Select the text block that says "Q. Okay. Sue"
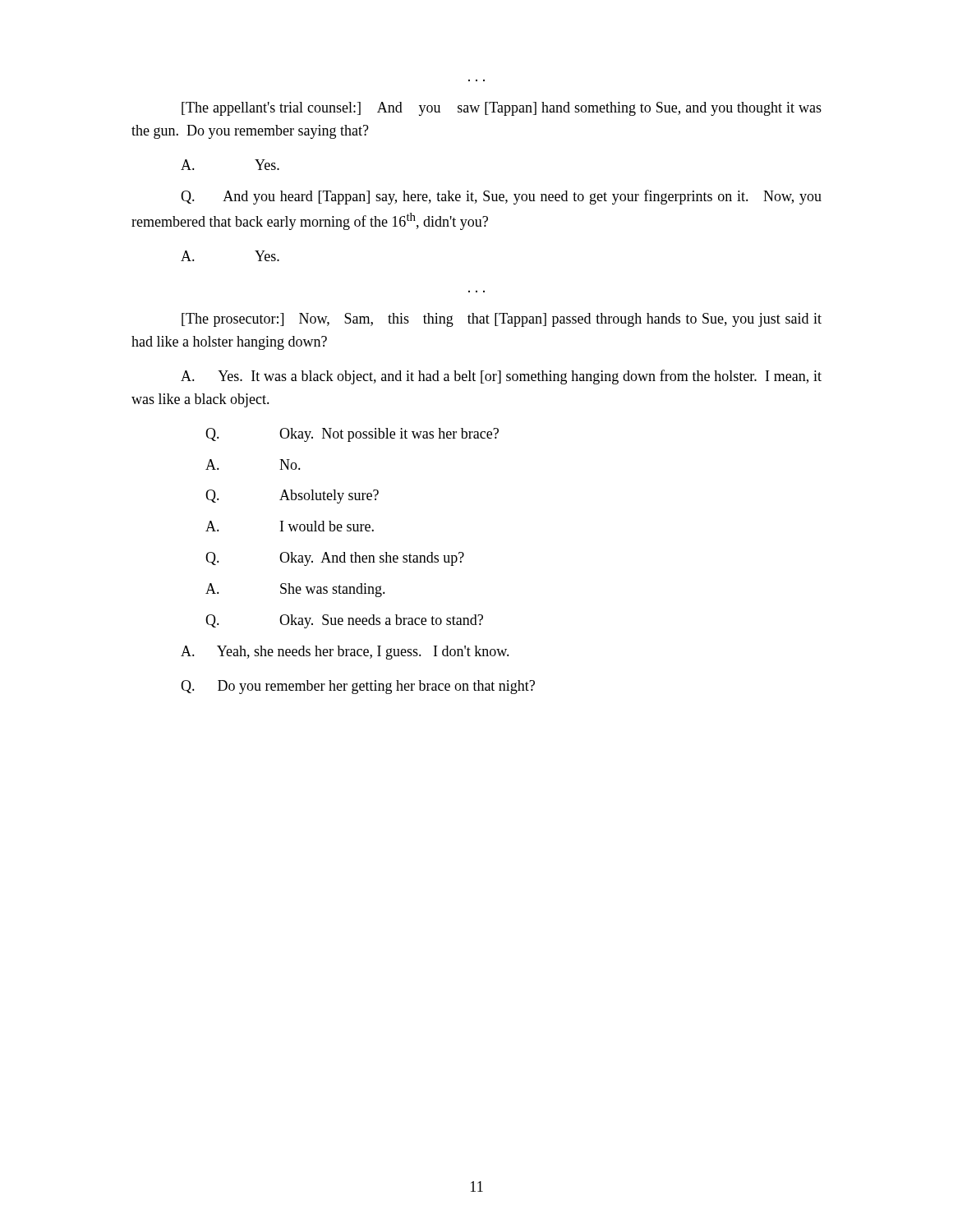 pyautogui.click(x=476, y=621)
